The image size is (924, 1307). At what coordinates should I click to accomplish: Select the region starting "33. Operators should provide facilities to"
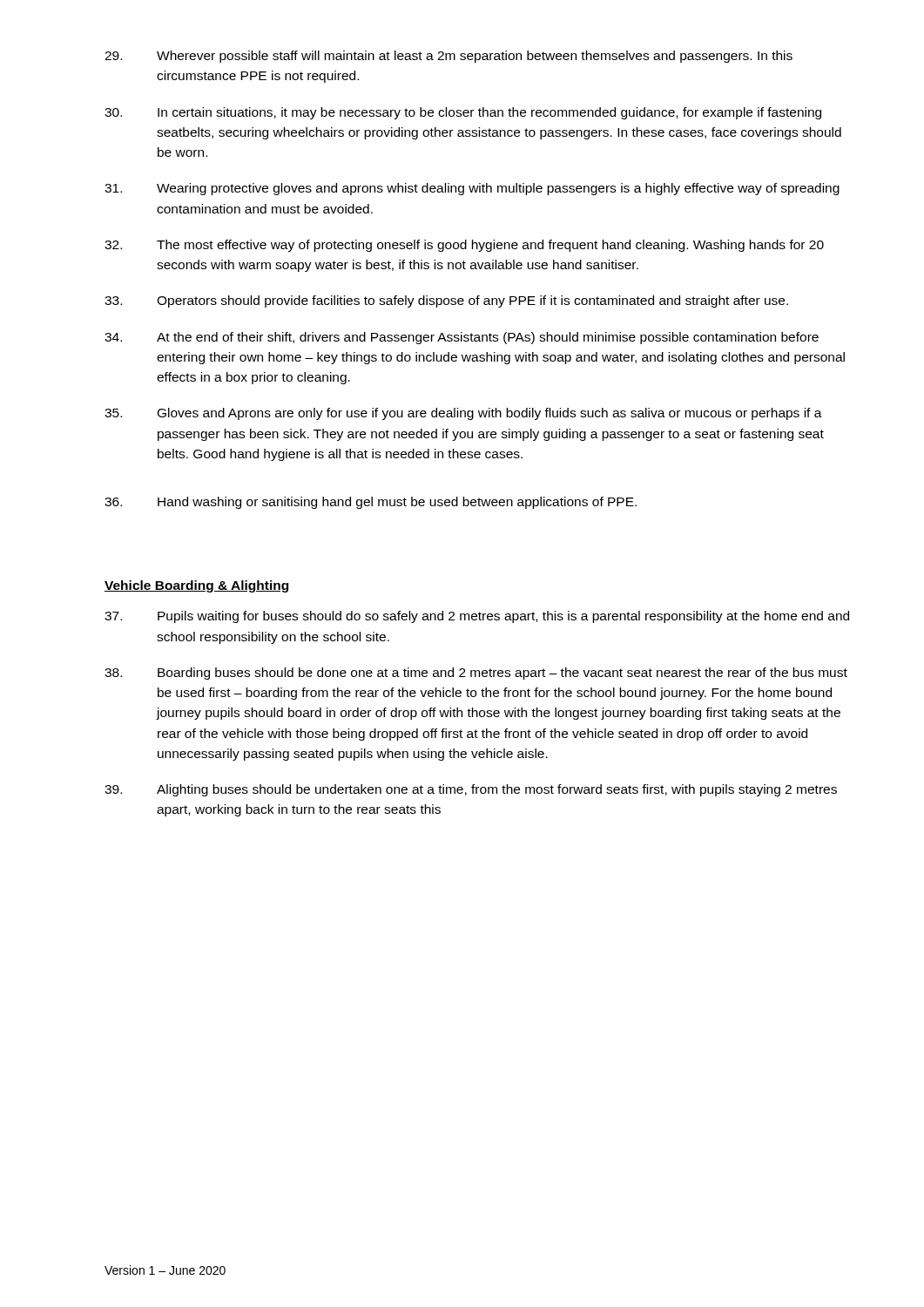[479, 301]
